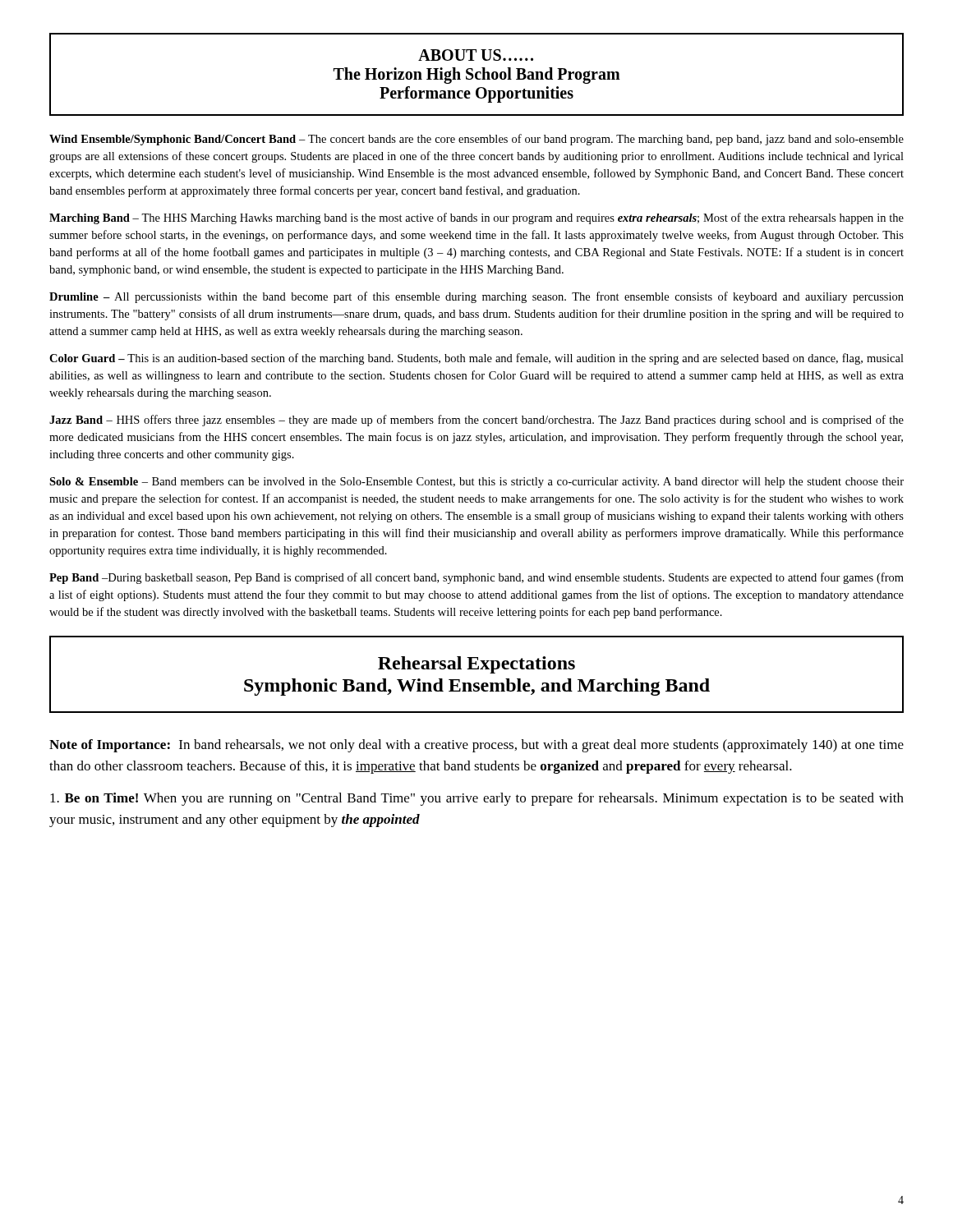Point to the title beginning "Rehearsal Expectations Symphonic Band, Wind Ensemble, and"
The image size is (953, 1232).
click(x=476, y=675)
